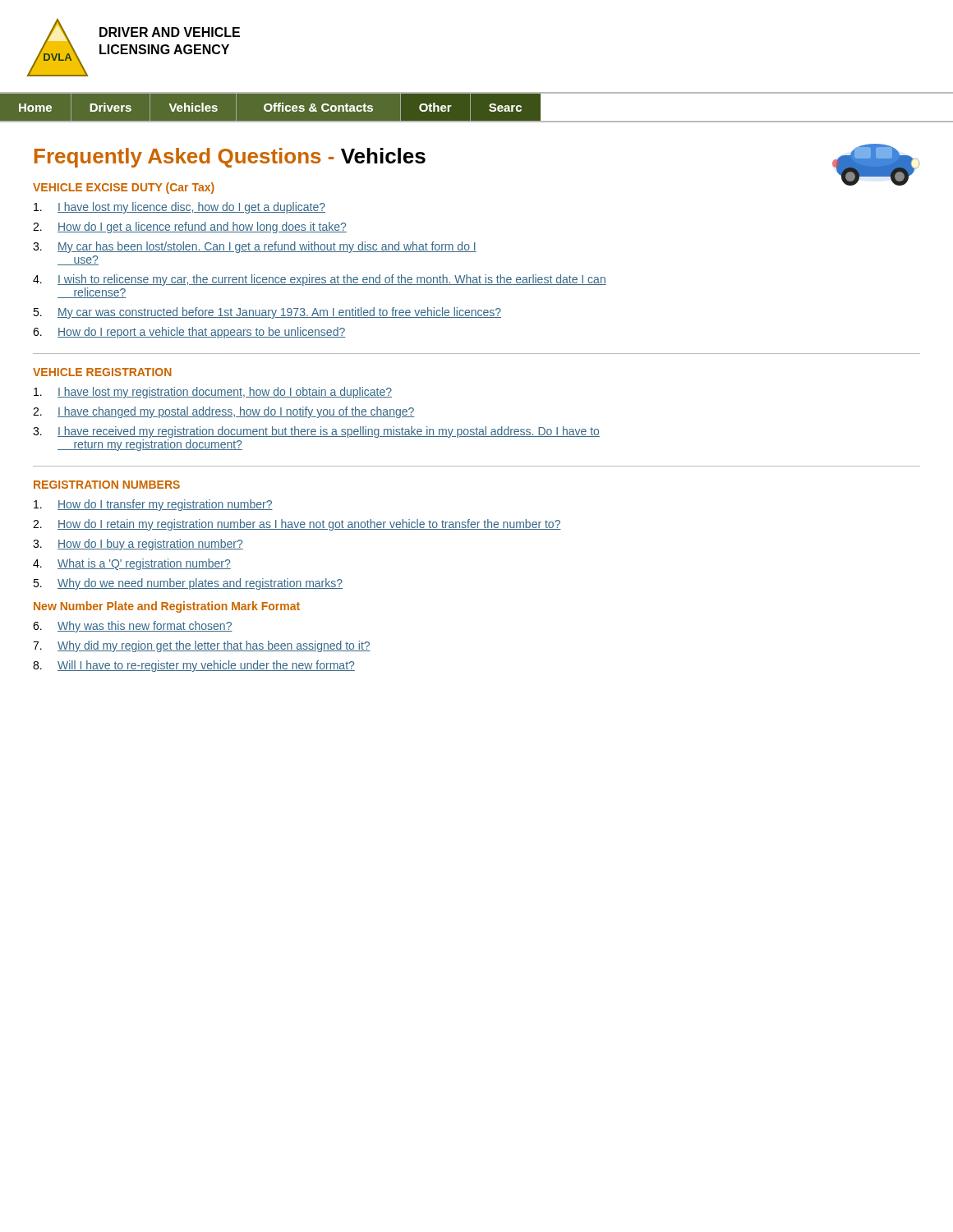Locate the section header that opens with "New Number Plate"
Screen dimensions: 1232x953
pyautogui.click(x=166, y=606)
